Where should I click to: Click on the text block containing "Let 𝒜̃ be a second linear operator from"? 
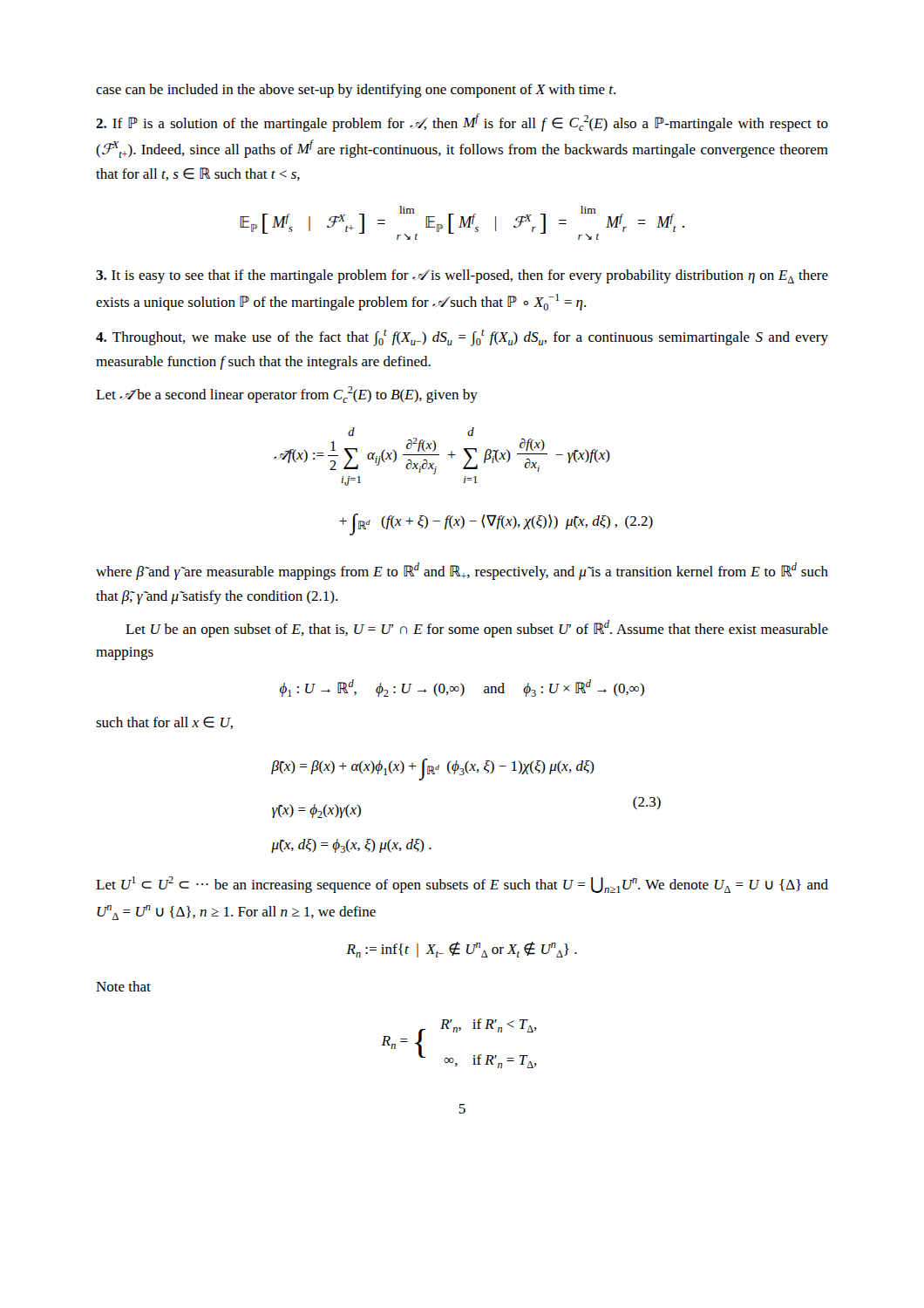click(462, 395)
